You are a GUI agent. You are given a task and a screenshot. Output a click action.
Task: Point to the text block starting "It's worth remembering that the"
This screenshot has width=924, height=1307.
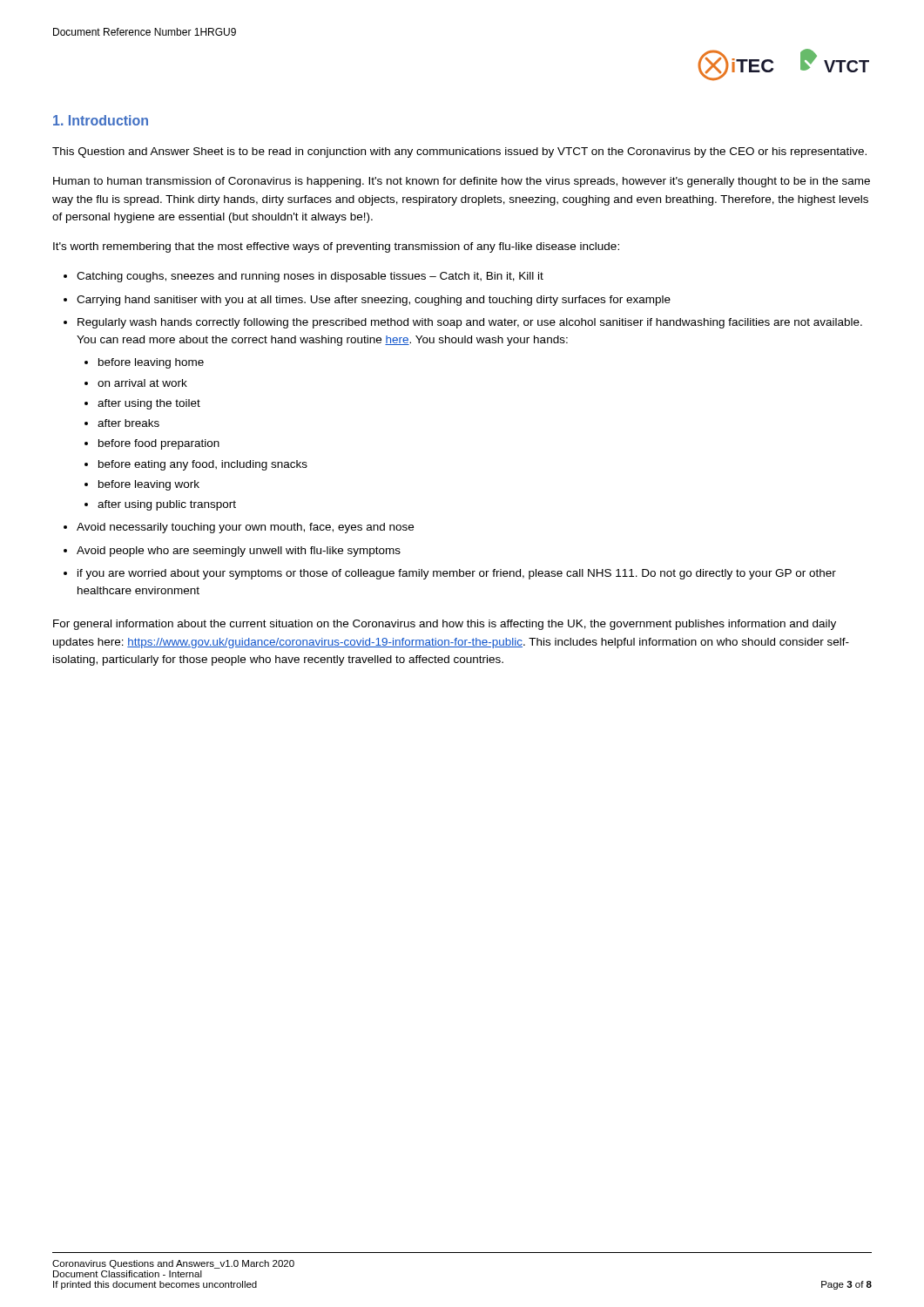tap(336, 246)
